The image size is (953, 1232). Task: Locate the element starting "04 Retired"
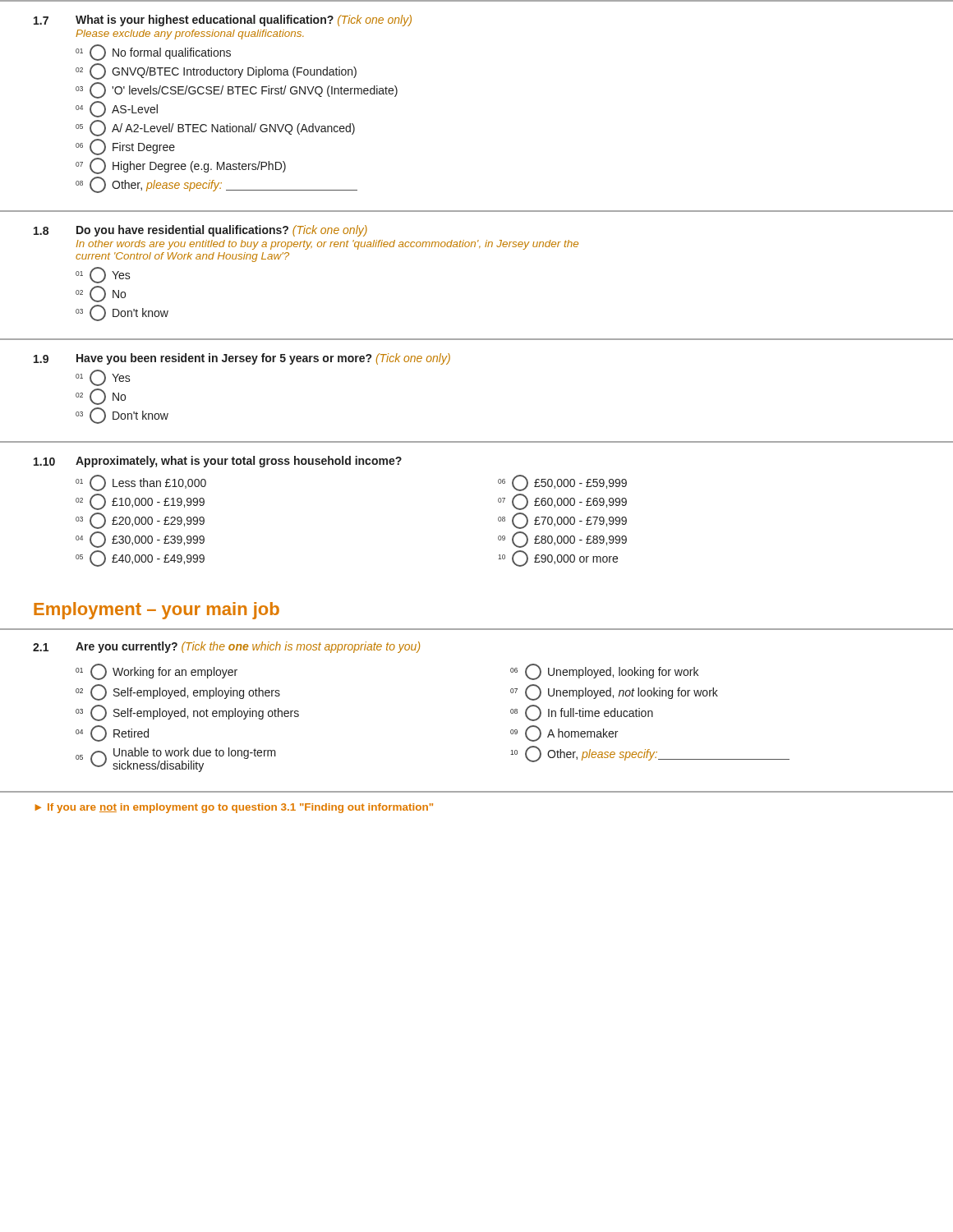click(x=113, y=733)
